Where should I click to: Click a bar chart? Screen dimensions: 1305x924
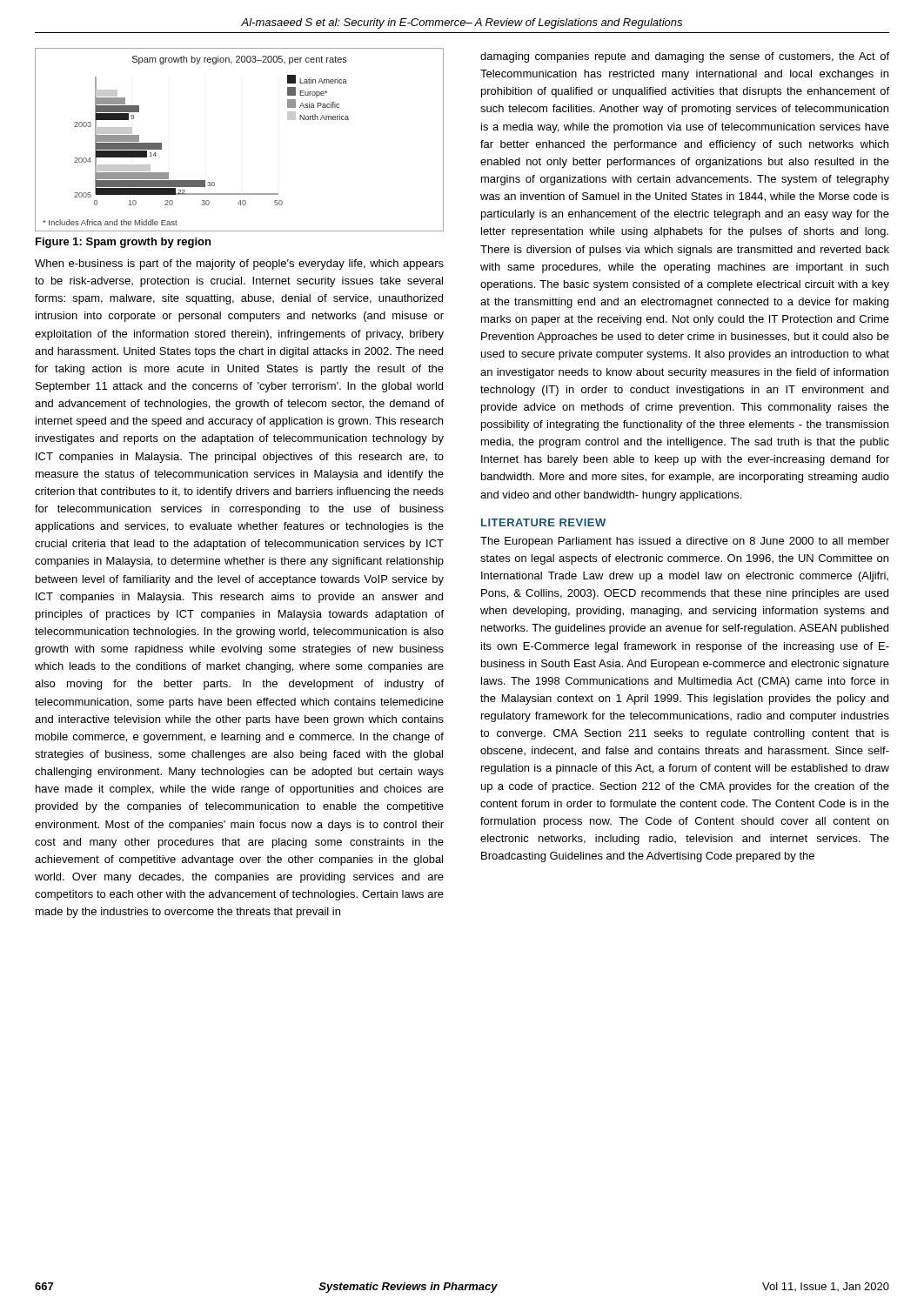pos(239,140)
